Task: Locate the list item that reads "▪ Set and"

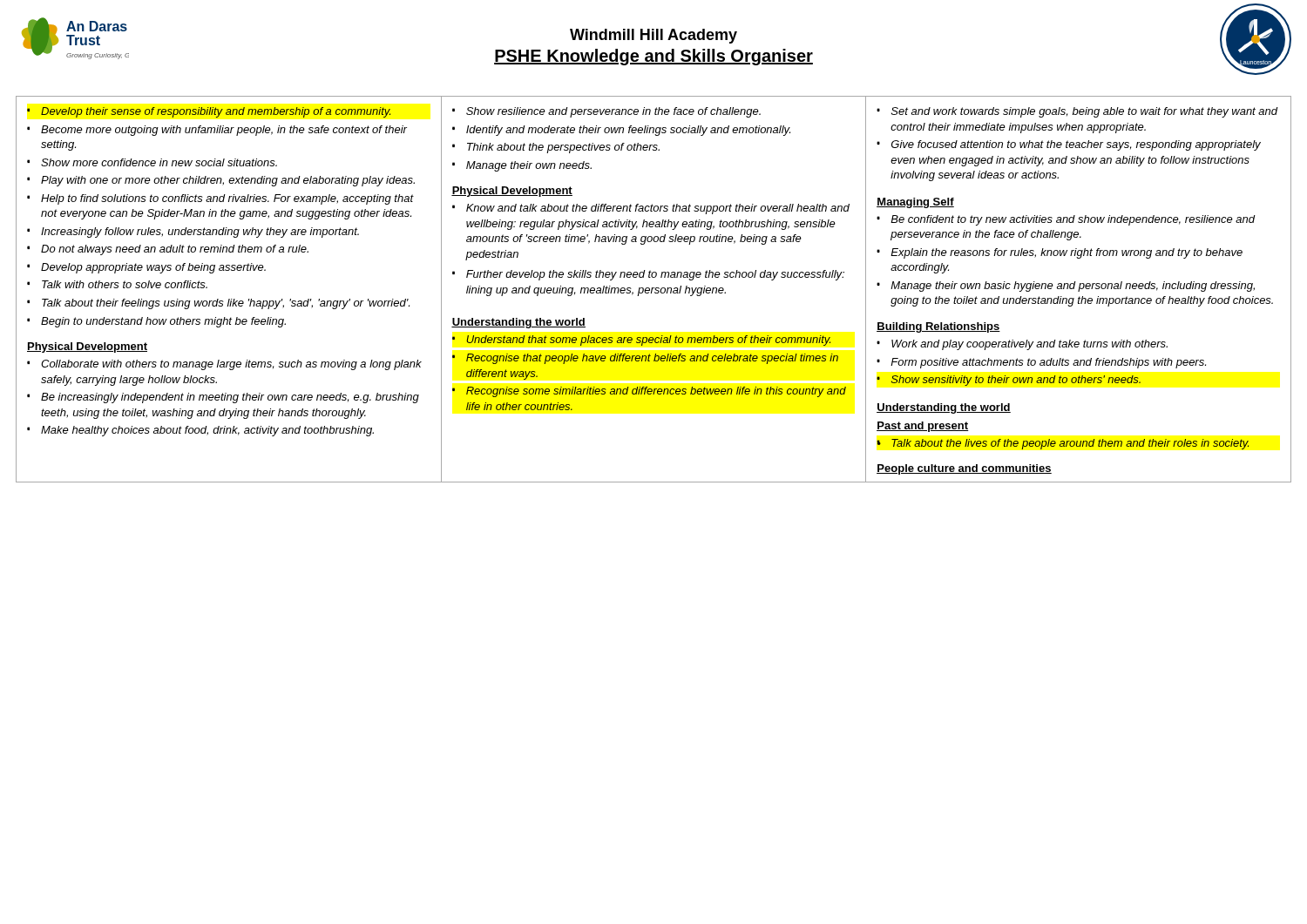Action: click(1077, 119)
